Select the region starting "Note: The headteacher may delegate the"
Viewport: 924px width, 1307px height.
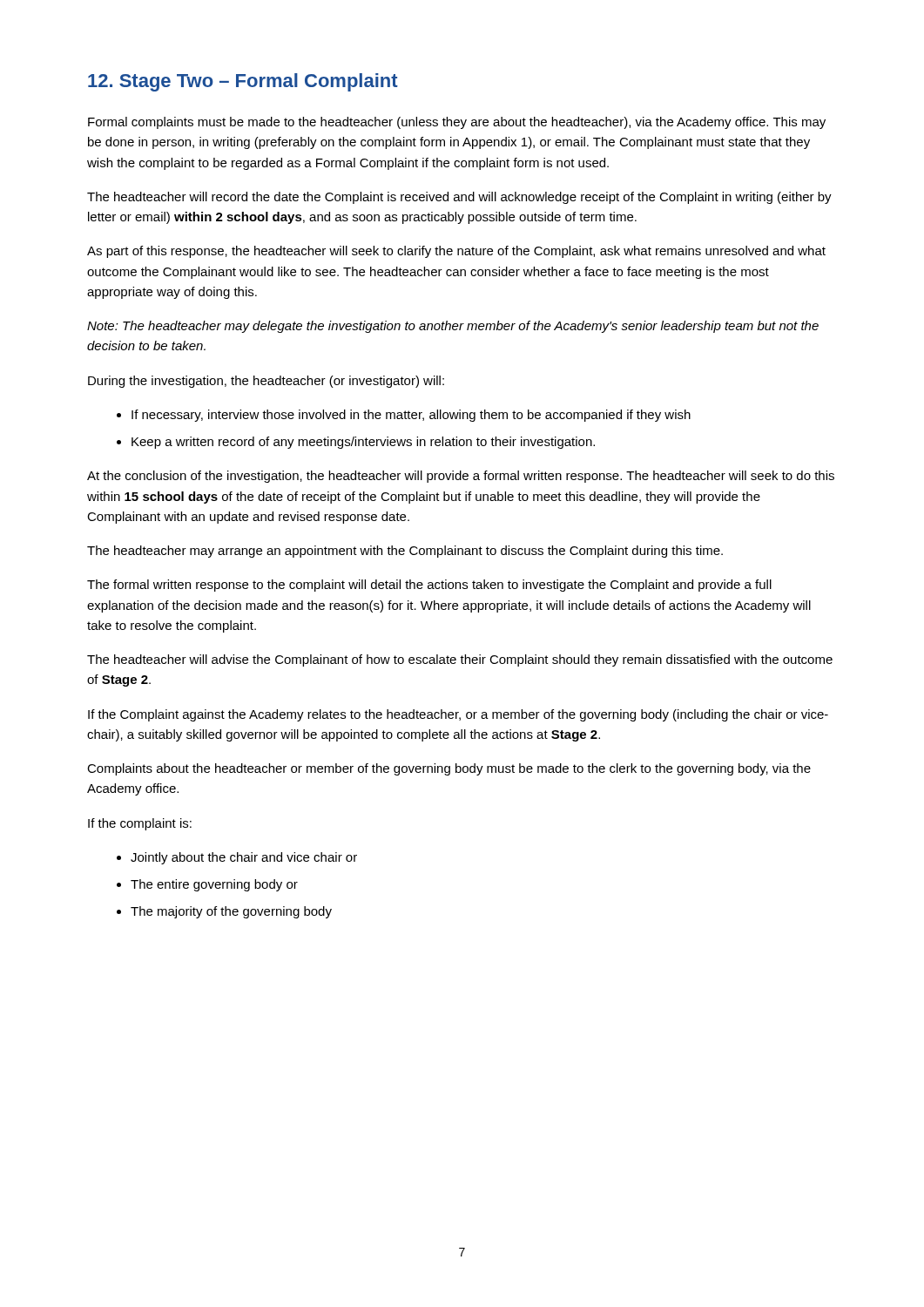point(453,336)
